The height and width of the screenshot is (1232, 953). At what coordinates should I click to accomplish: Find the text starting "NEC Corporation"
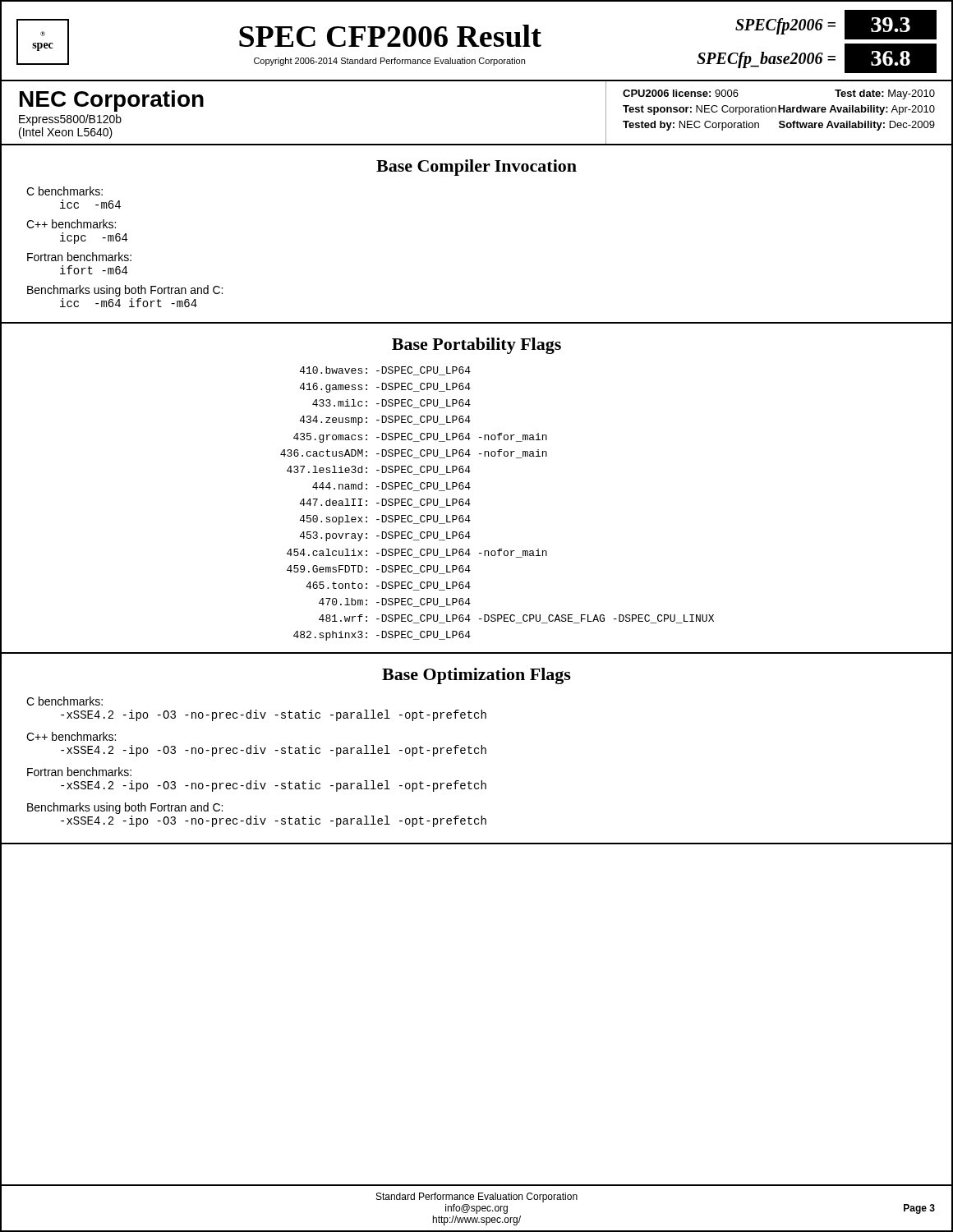[111, 99]
